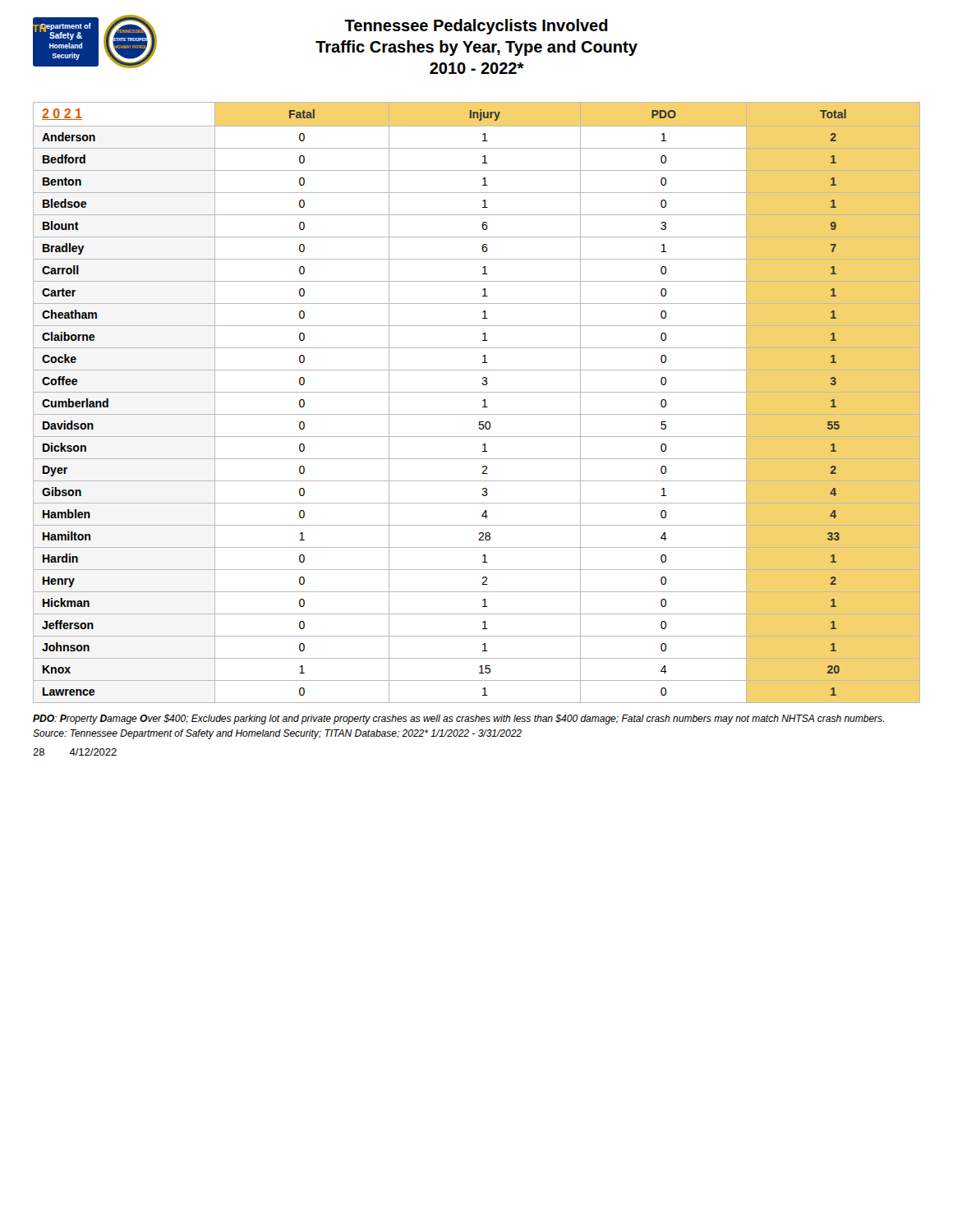The height and width of the screenshot is (1232, 953).
Task: Select the table that reads "2 0 2 1"
Action: click(x=476, y=402)
